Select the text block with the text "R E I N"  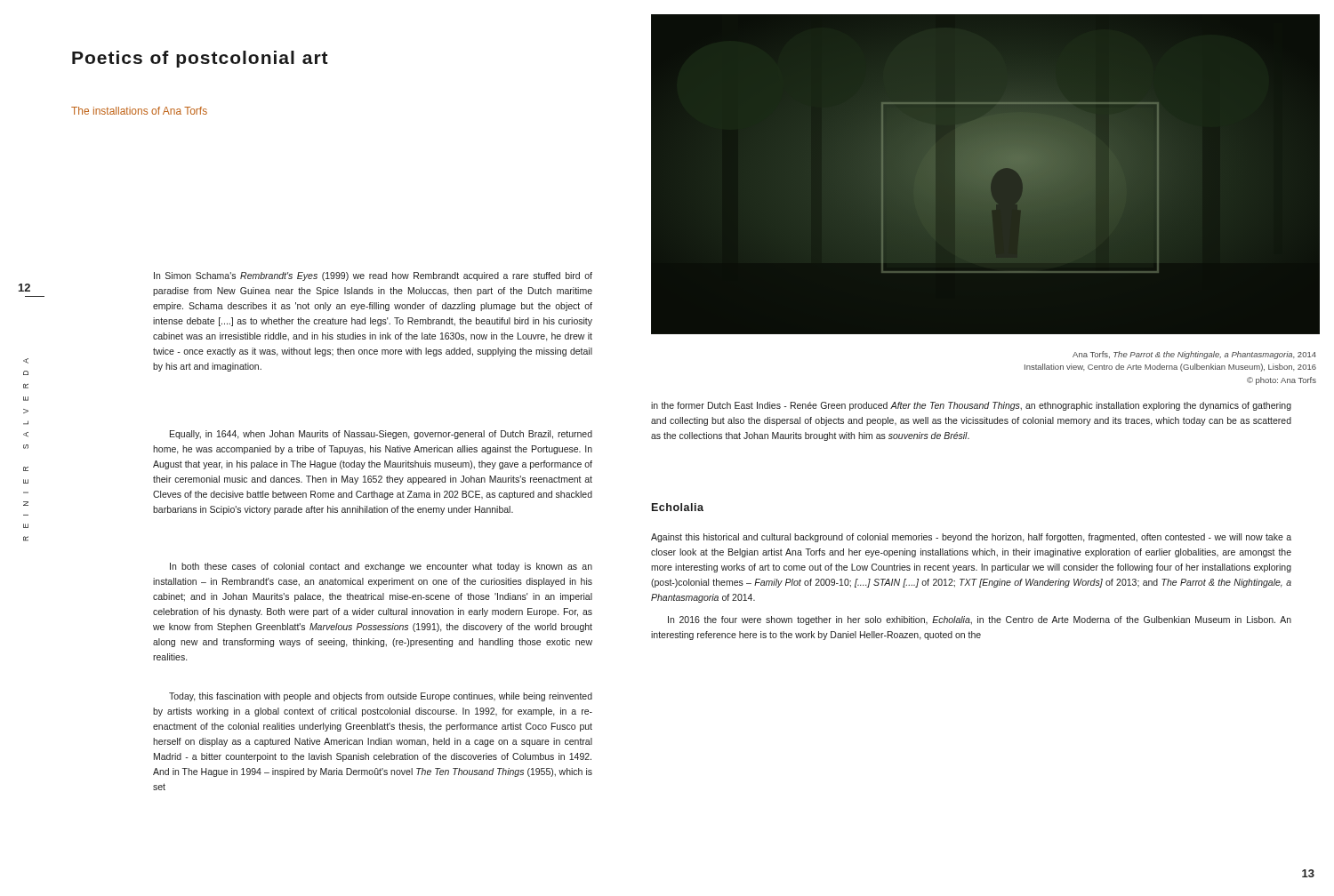(x=26, y=448)
